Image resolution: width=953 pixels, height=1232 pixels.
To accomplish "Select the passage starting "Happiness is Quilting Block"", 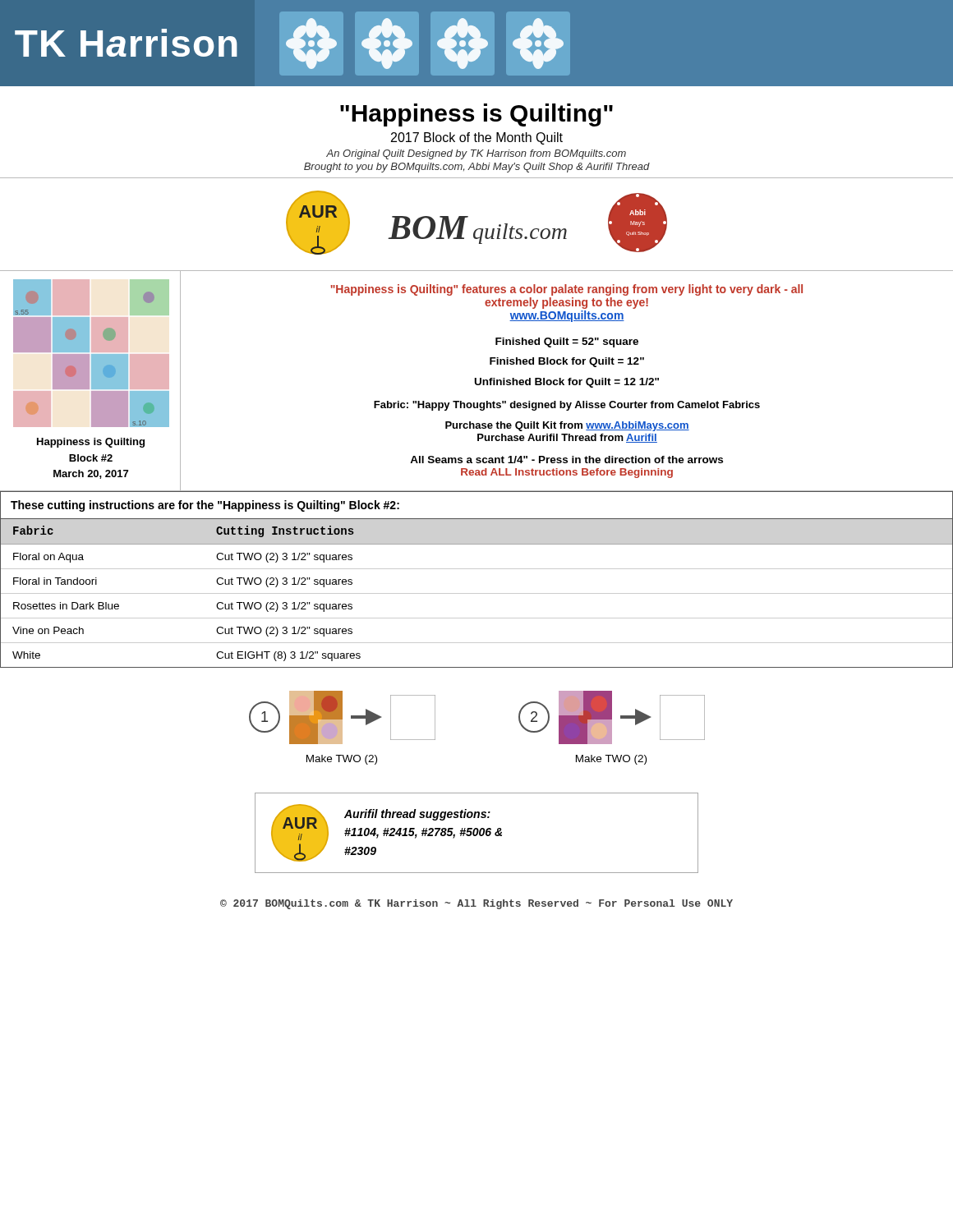I will point(91,457).
